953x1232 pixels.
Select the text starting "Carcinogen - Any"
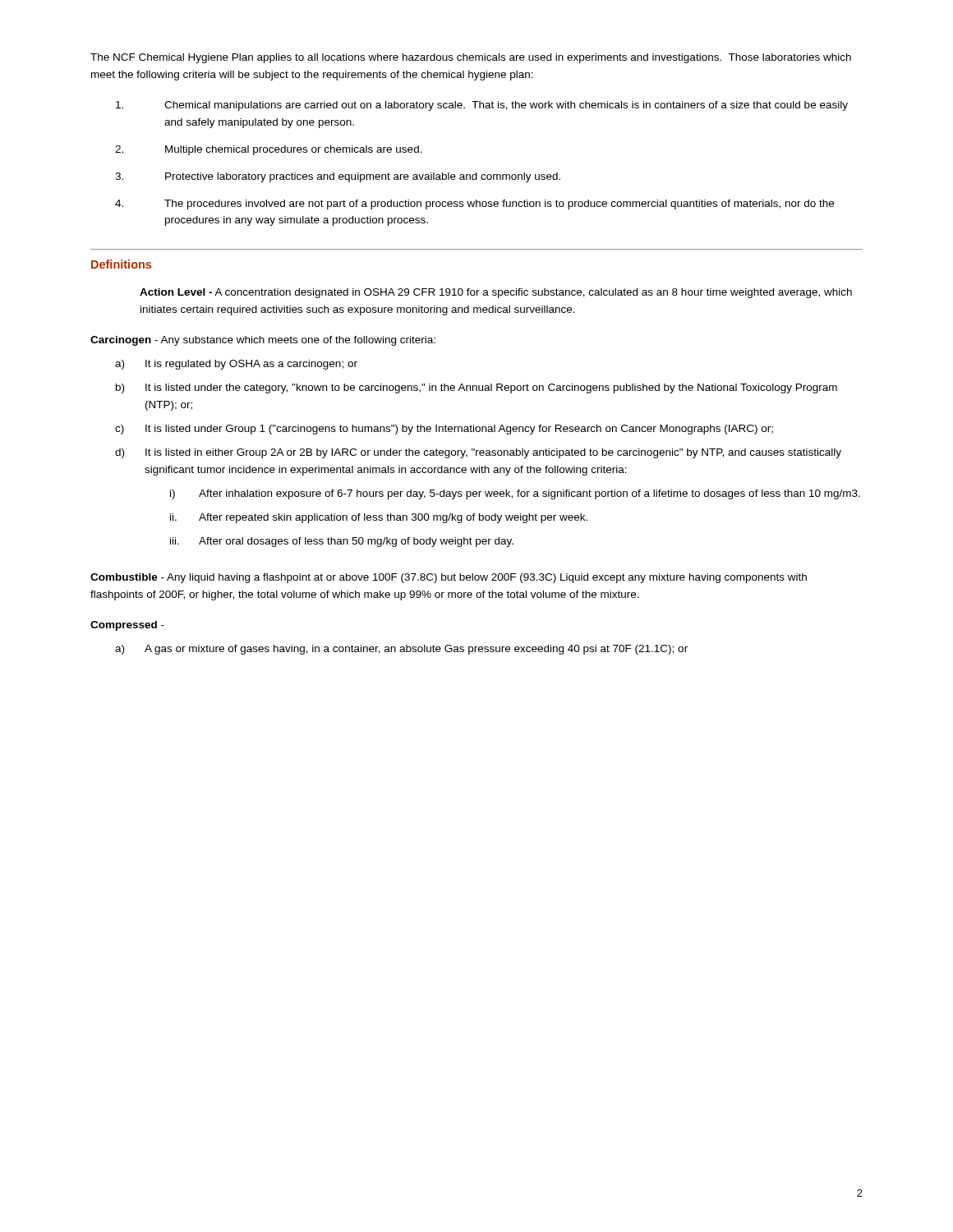coord(476,444)
